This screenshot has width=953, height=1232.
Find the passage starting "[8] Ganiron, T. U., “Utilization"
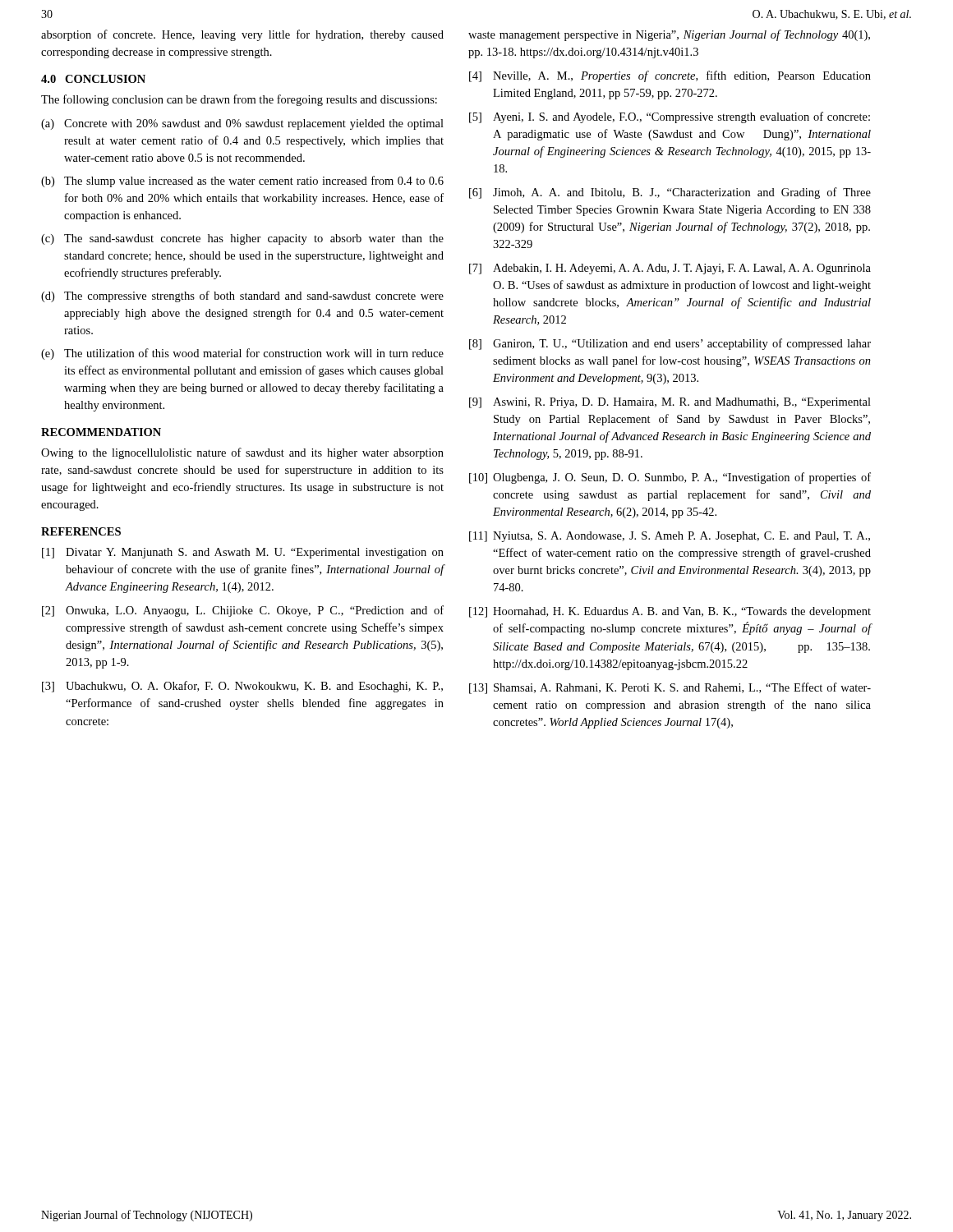point(670,361)
